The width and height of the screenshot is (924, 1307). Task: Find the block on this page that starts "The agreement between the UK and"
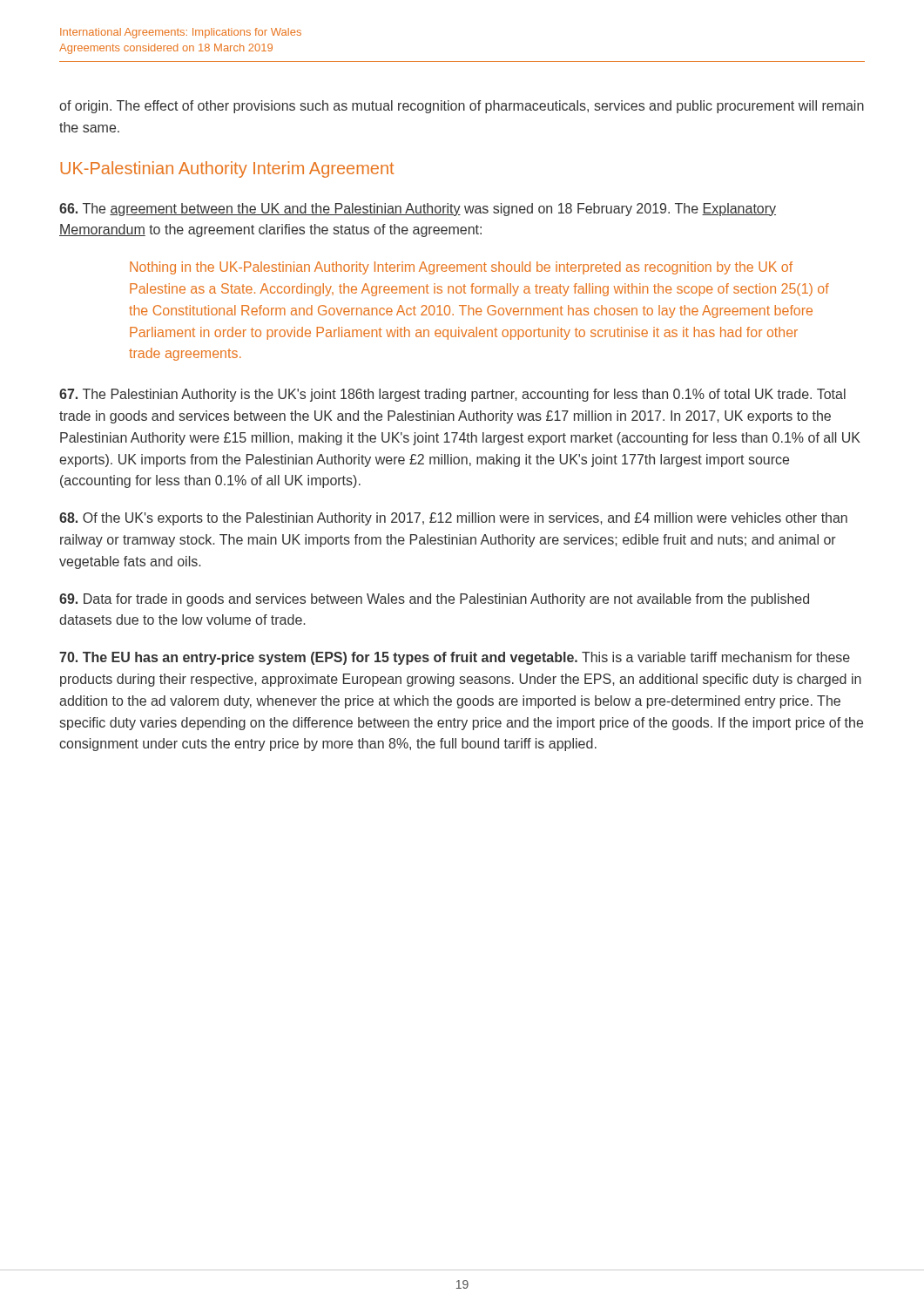pos(462,220)
